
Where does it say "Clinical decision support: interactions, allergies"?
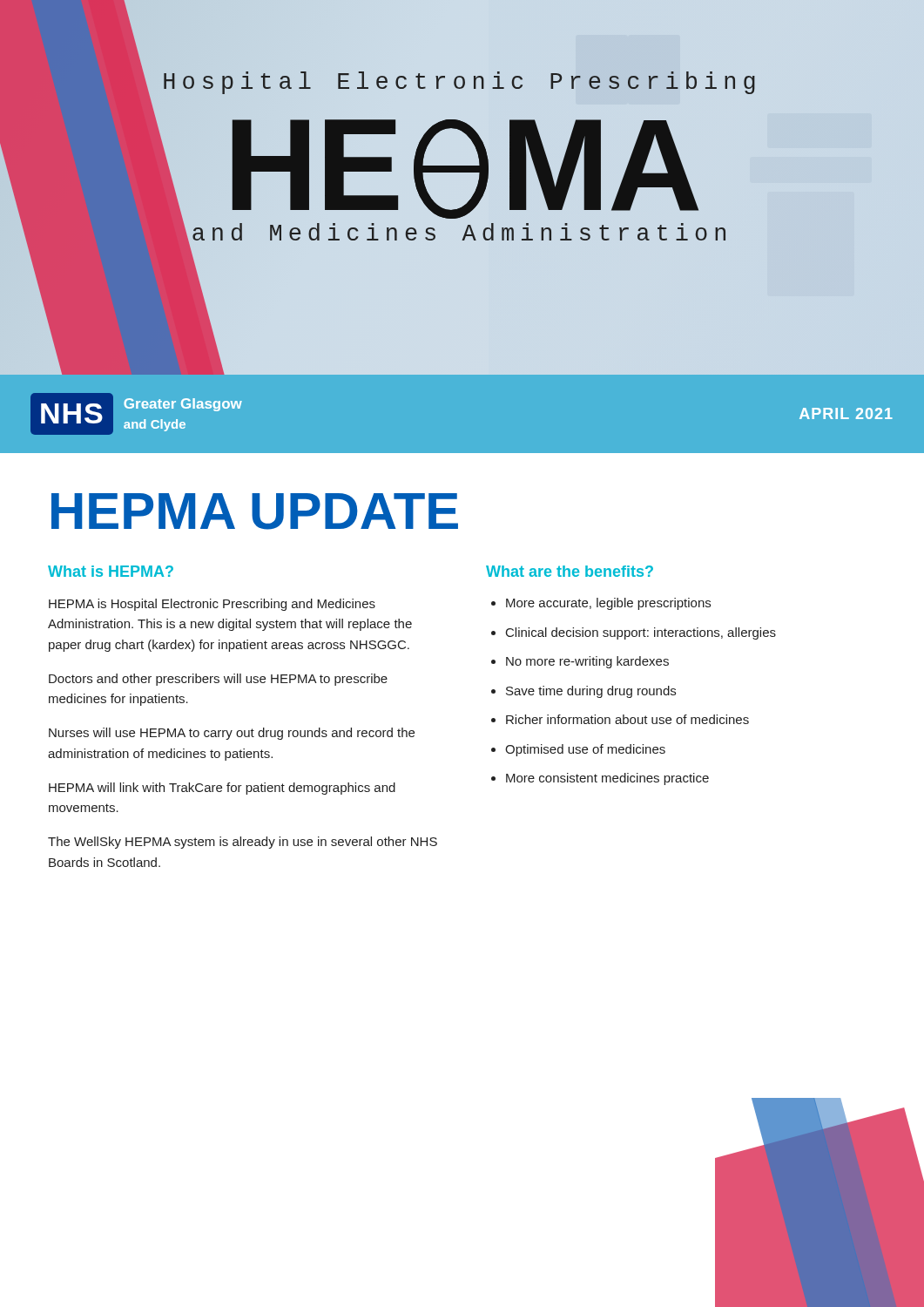641,632
